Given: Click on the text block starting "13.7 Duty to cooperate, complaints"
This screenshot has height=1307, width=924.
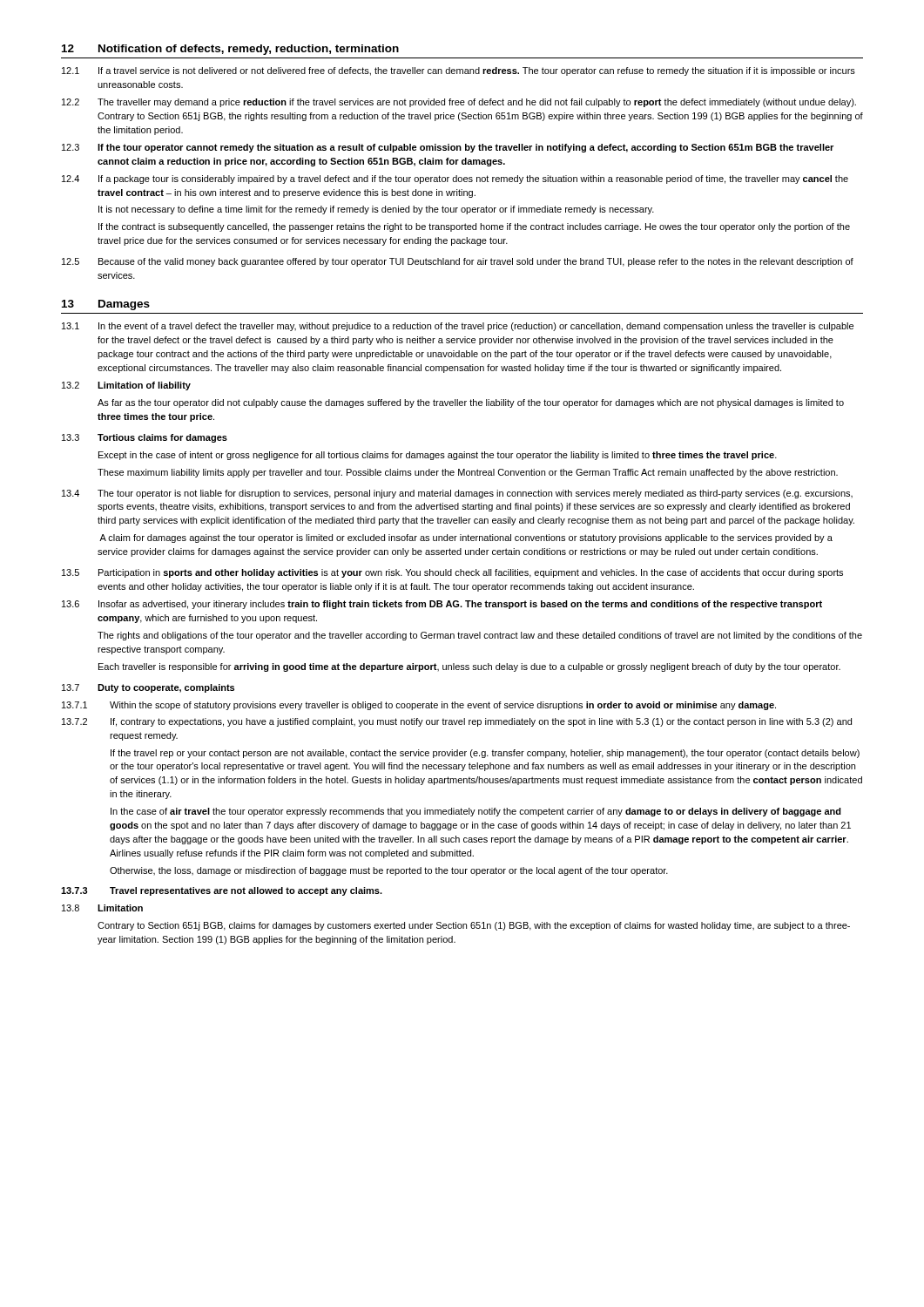Looking at the screenshot, I should point(148,688).
